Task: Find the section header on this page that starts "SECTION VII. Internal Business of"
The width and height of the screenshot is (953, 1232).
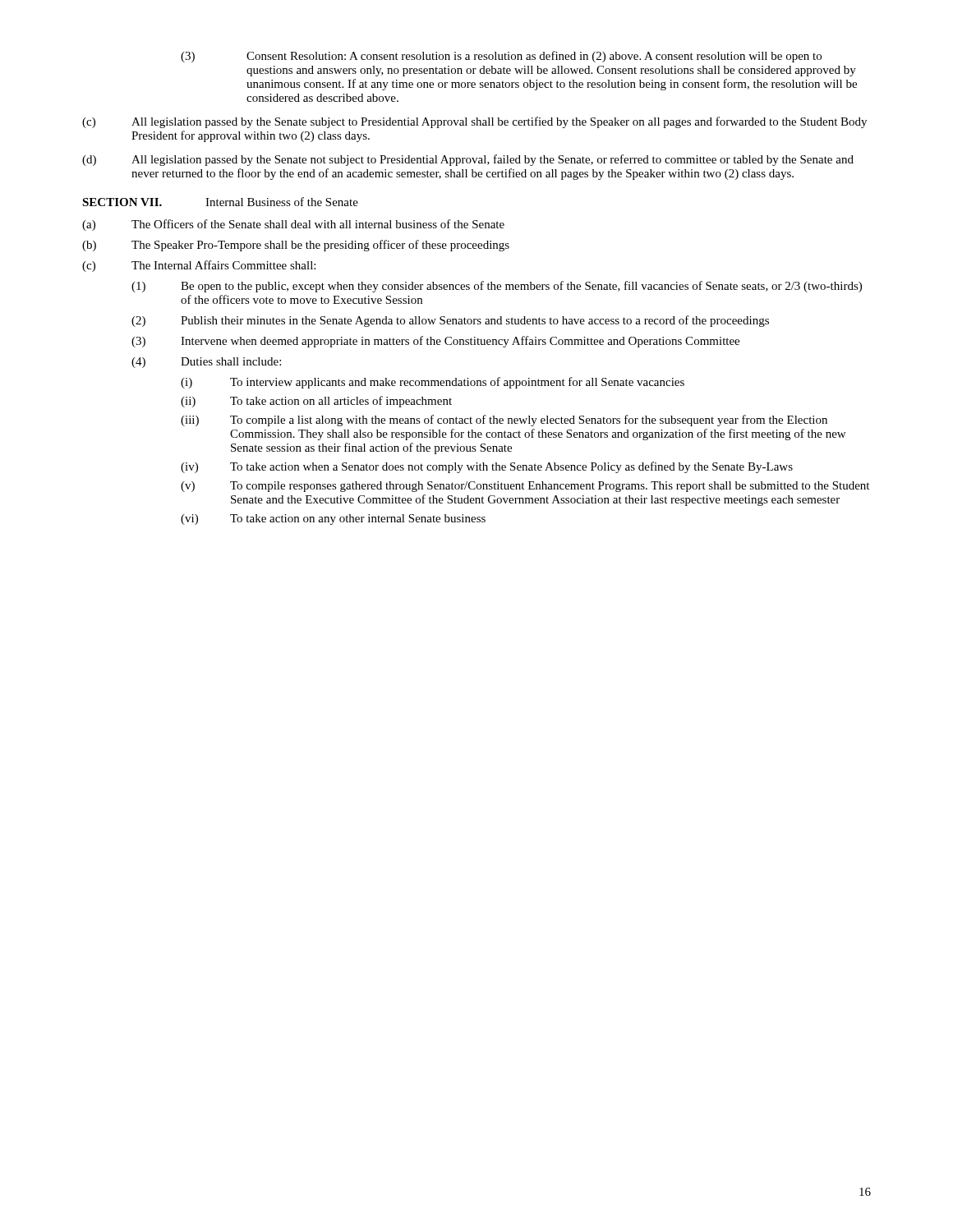Action: pos(220,202)
